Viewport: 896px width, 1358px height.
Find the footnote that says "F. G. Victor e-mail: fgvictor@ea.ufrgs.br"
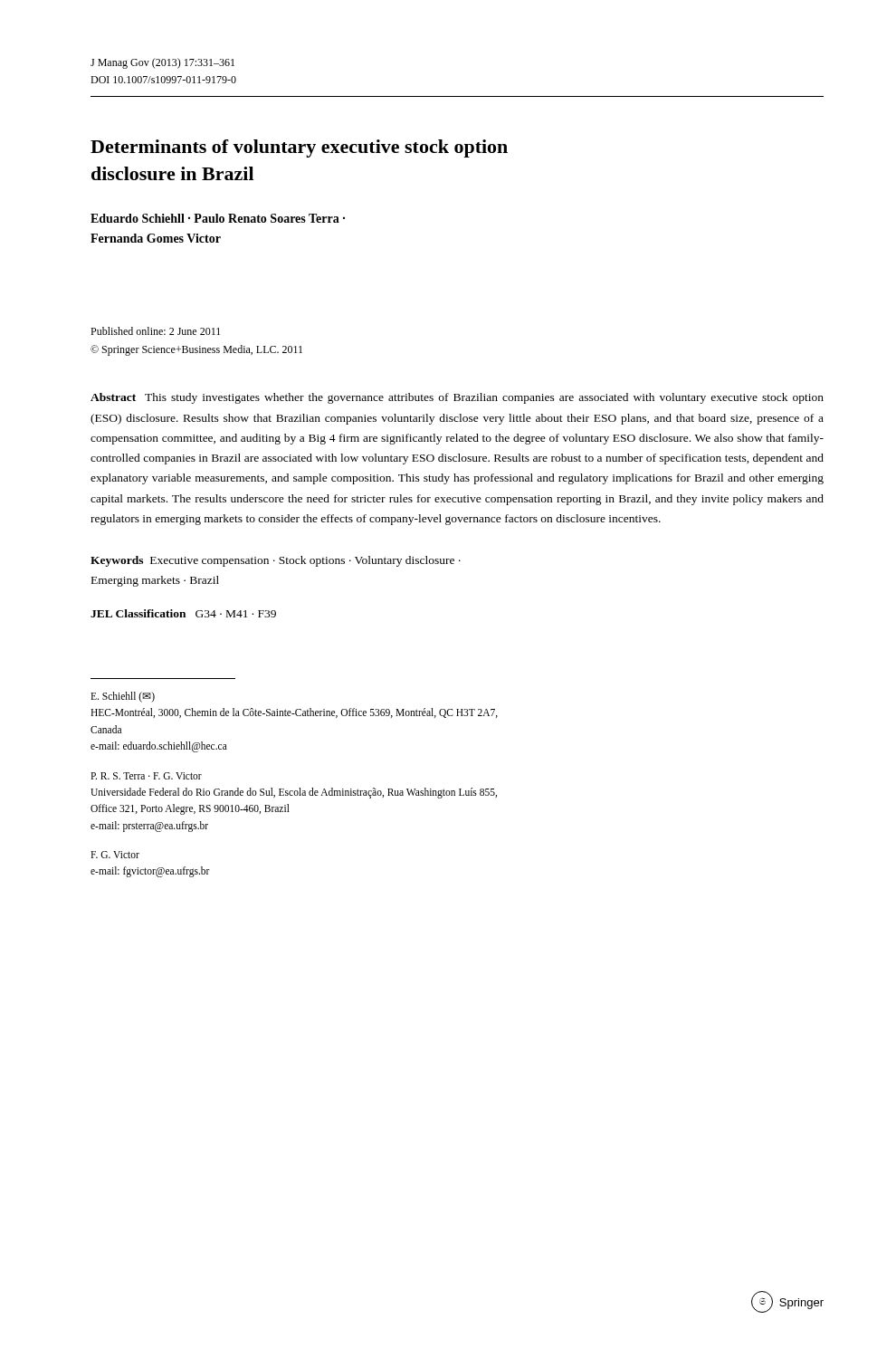click(x=150, y=863)
